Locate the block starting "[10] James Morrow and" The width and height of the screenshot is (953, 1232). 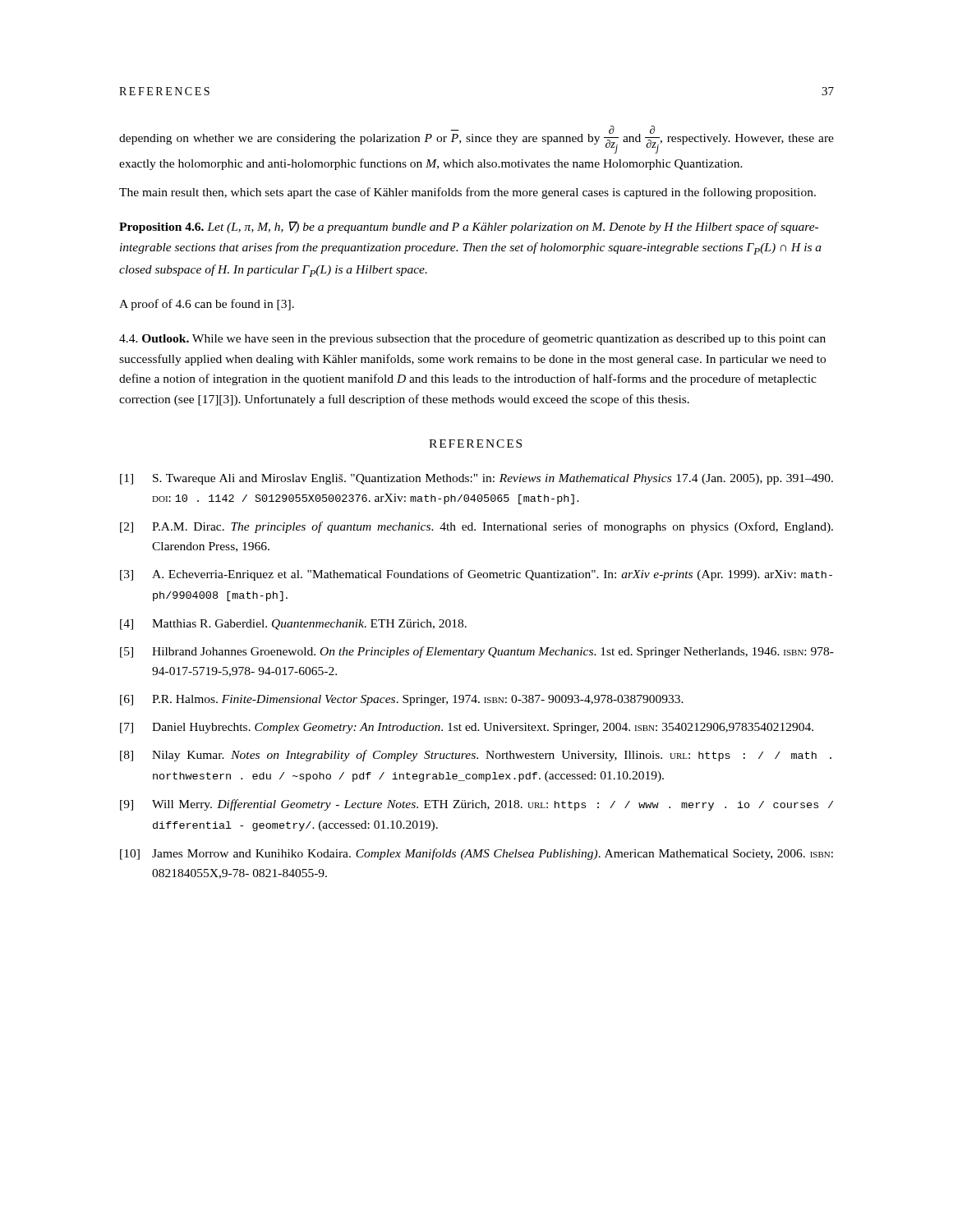pos(476,863)
